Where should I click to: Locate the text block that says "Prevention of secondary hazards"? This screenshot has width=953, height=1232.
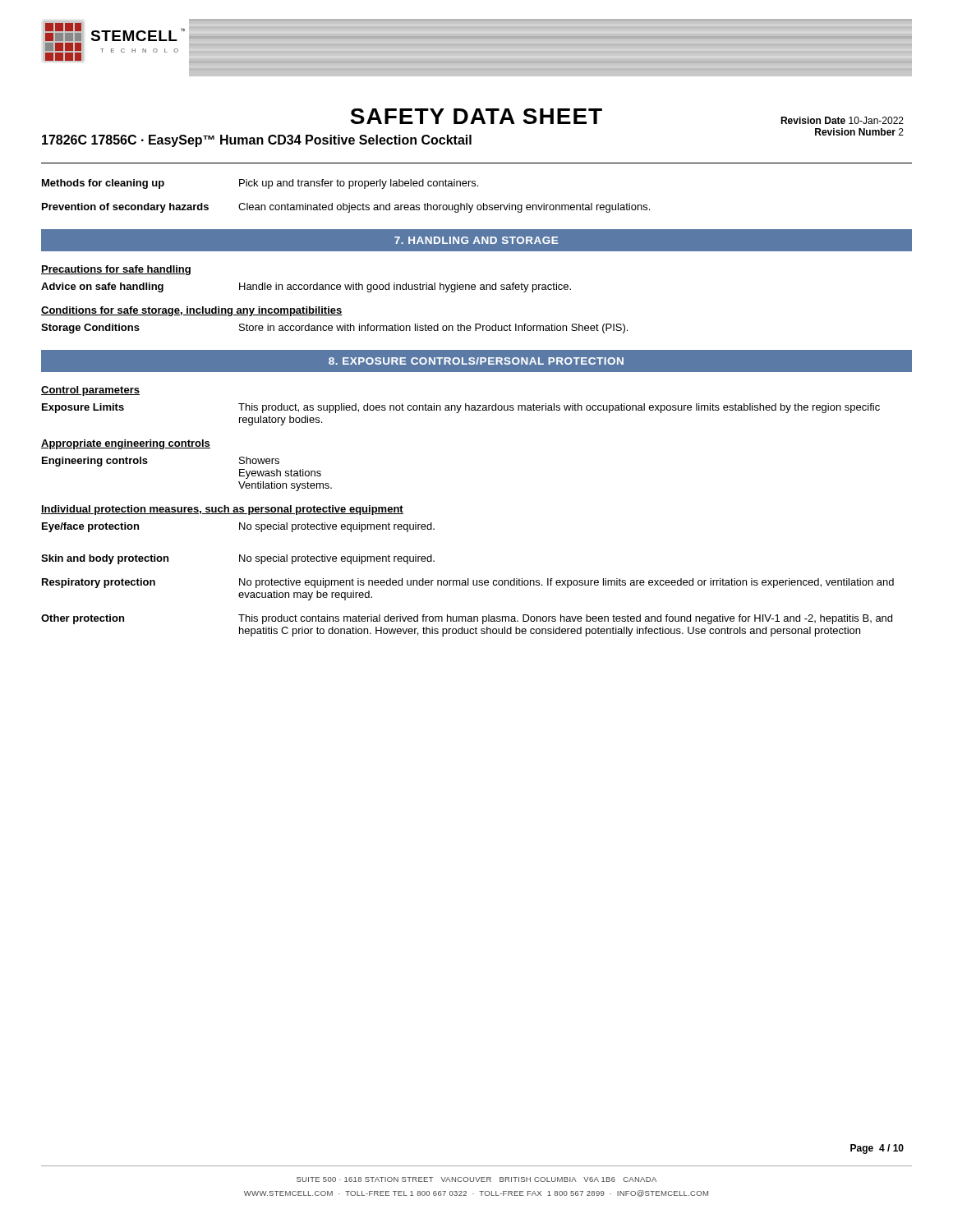(x=476, y=207)
